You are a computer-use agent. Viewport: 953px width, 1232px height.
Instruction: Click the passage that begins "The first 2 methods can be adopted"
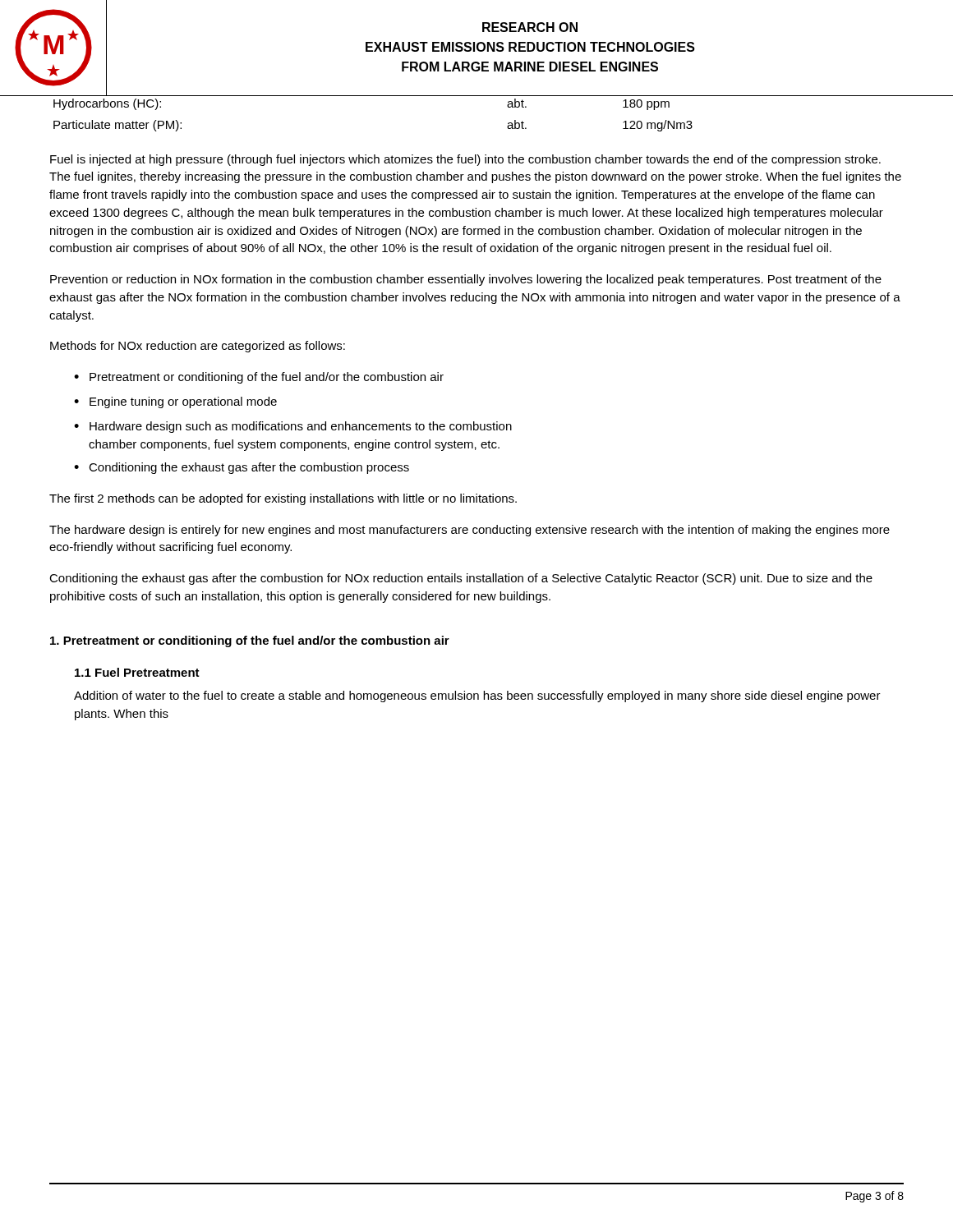coord(284,498)
